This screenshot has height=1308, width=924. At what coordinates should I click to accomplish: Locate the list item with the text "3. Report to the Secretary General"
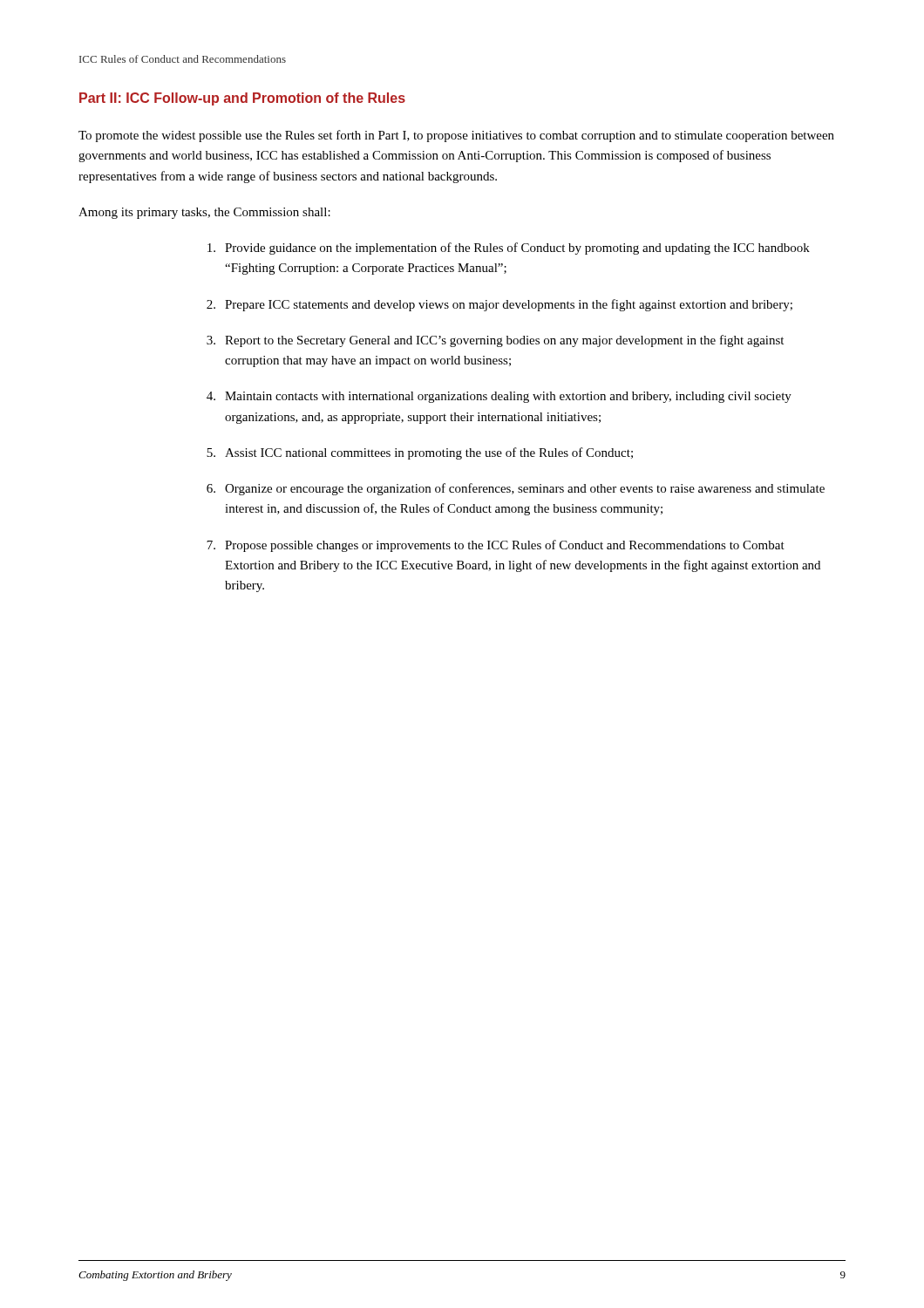coord(510,351)
